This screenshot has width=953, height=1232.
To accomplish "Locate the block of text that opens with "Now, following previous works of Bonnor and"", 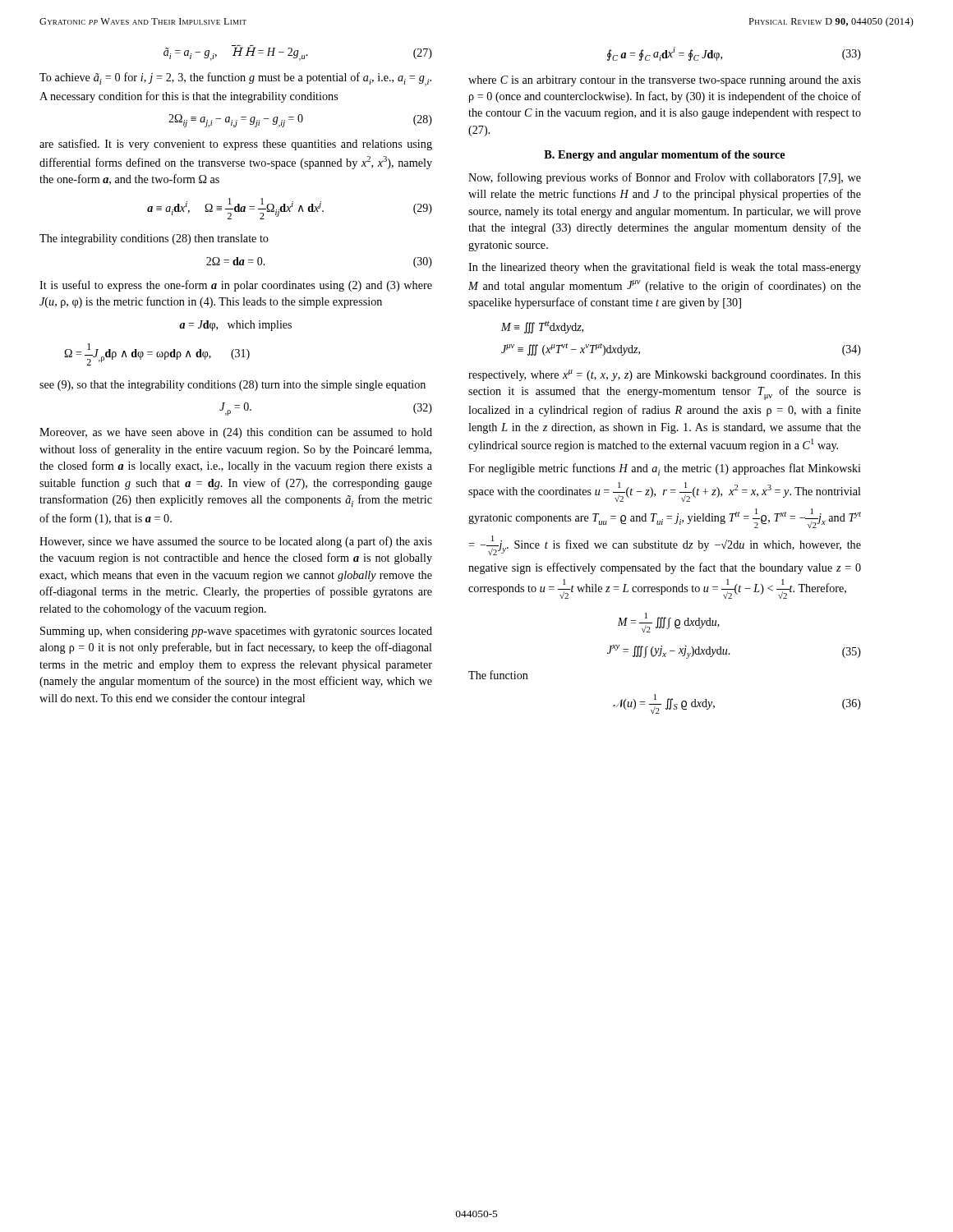I will tap(665, 211).
